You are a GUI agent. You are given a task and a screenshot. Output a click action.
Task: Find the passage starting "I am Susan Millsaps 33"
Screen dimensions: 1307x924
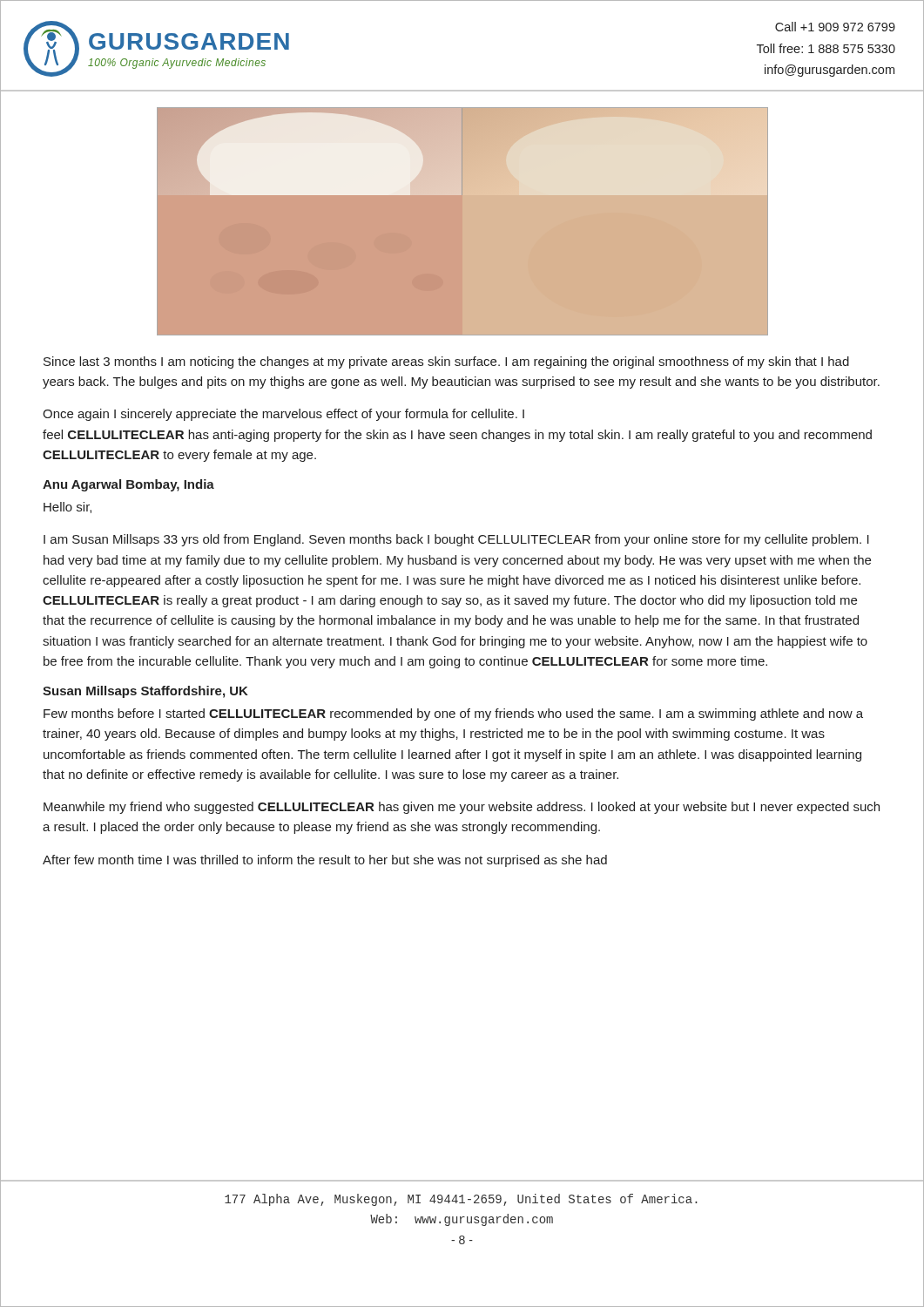tap(457, 600)
